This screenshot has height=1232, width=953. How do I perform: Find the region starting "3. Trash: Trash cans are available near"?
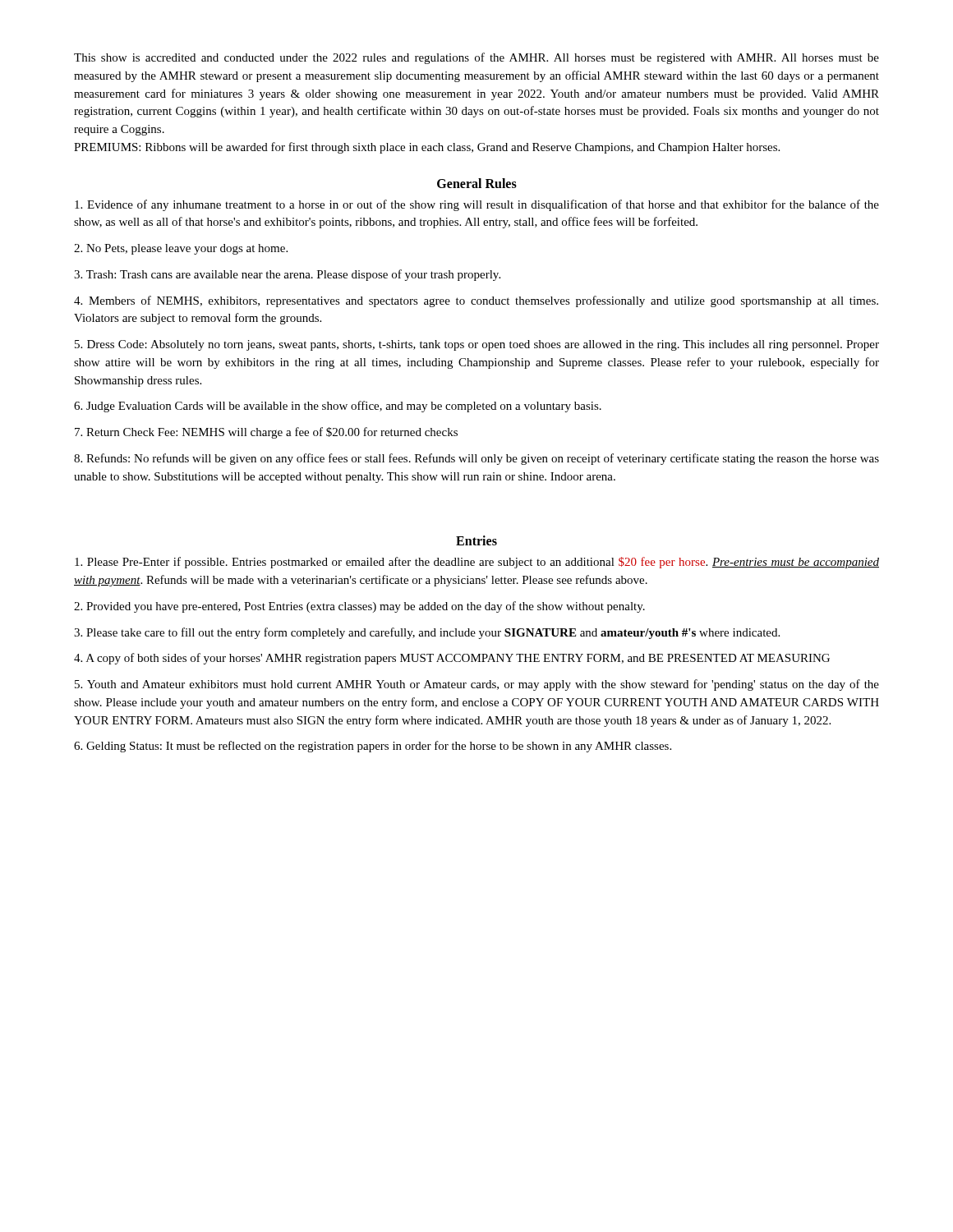pyautogui.click(x=288, y=274)
